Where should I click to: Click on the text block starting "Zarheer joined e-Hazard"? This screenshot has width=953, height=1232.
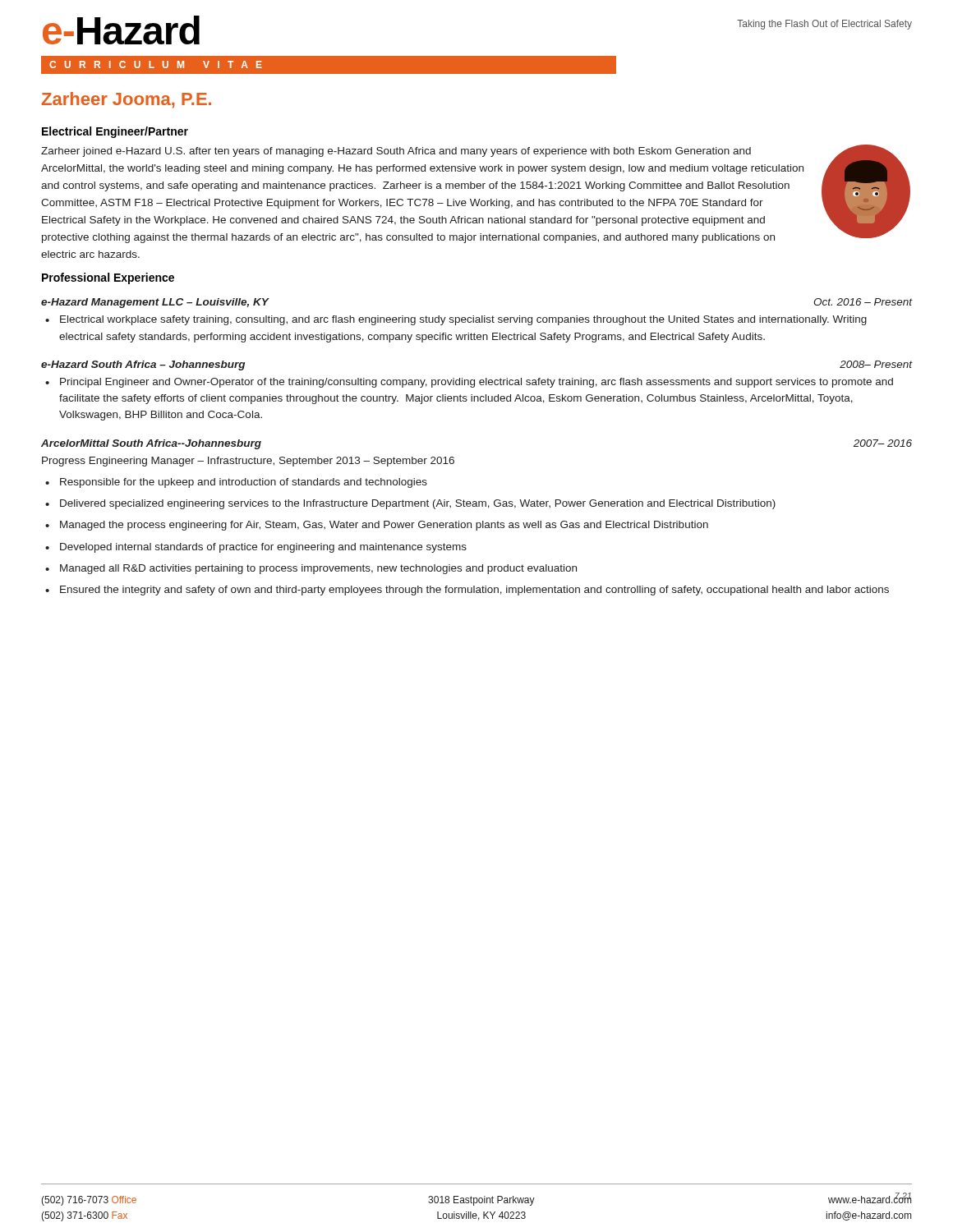pyautogui.click(x=423, y=202)
